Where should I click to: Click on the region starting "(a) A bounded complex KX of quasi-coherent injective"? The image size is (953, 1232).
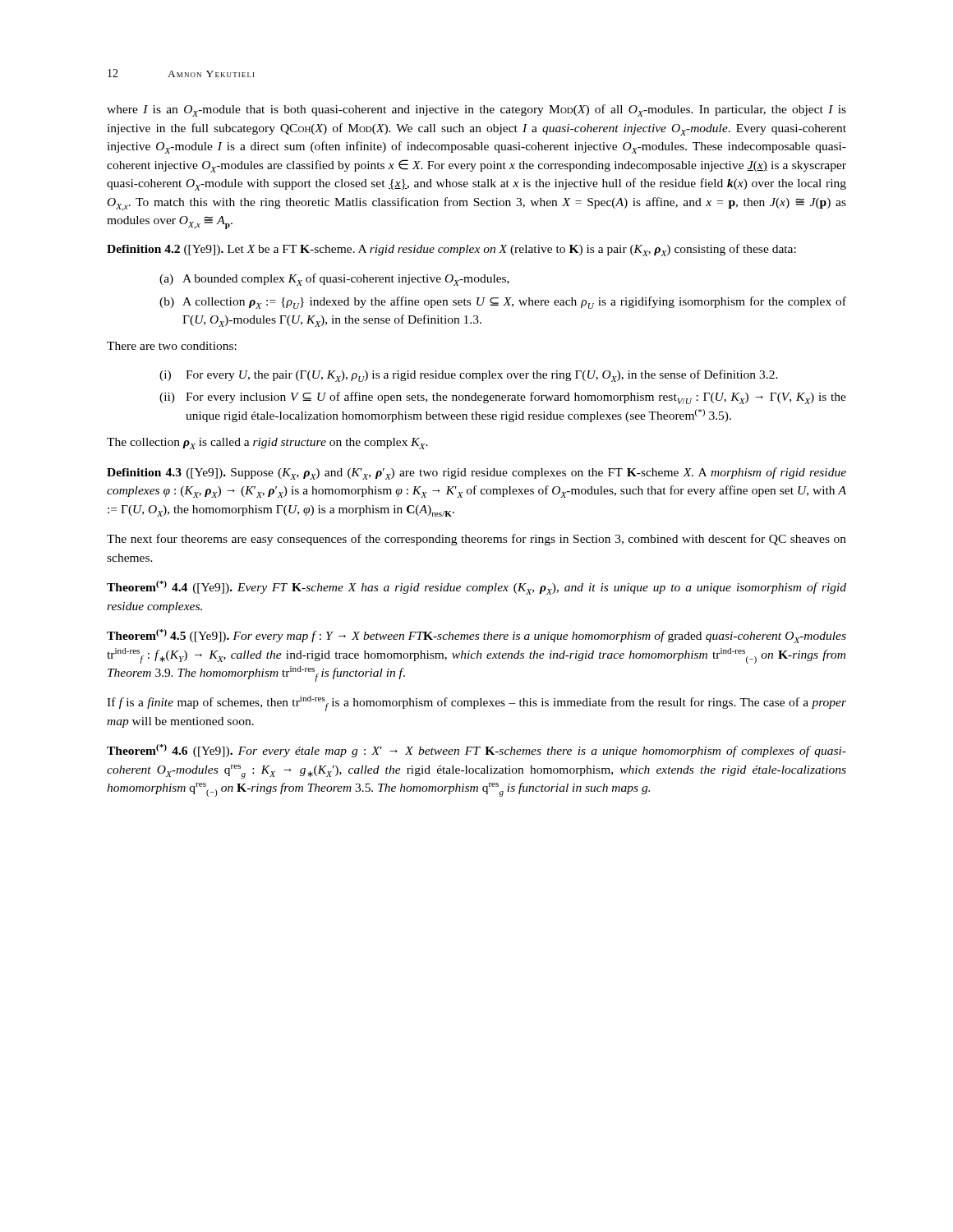point(503,279)
